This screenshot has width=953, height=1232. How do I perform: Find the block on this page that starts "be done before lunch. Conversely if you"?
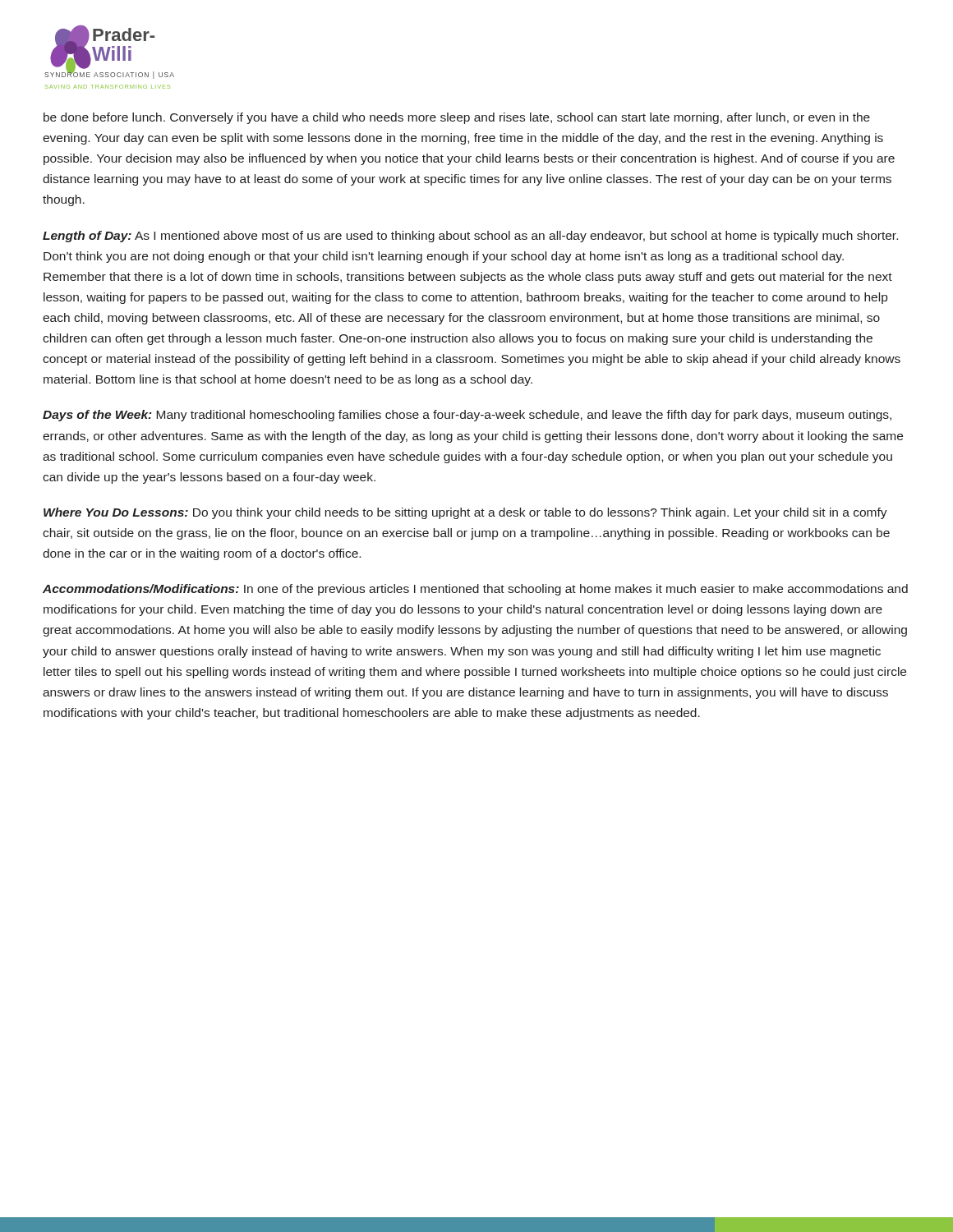tap(469, 158)
